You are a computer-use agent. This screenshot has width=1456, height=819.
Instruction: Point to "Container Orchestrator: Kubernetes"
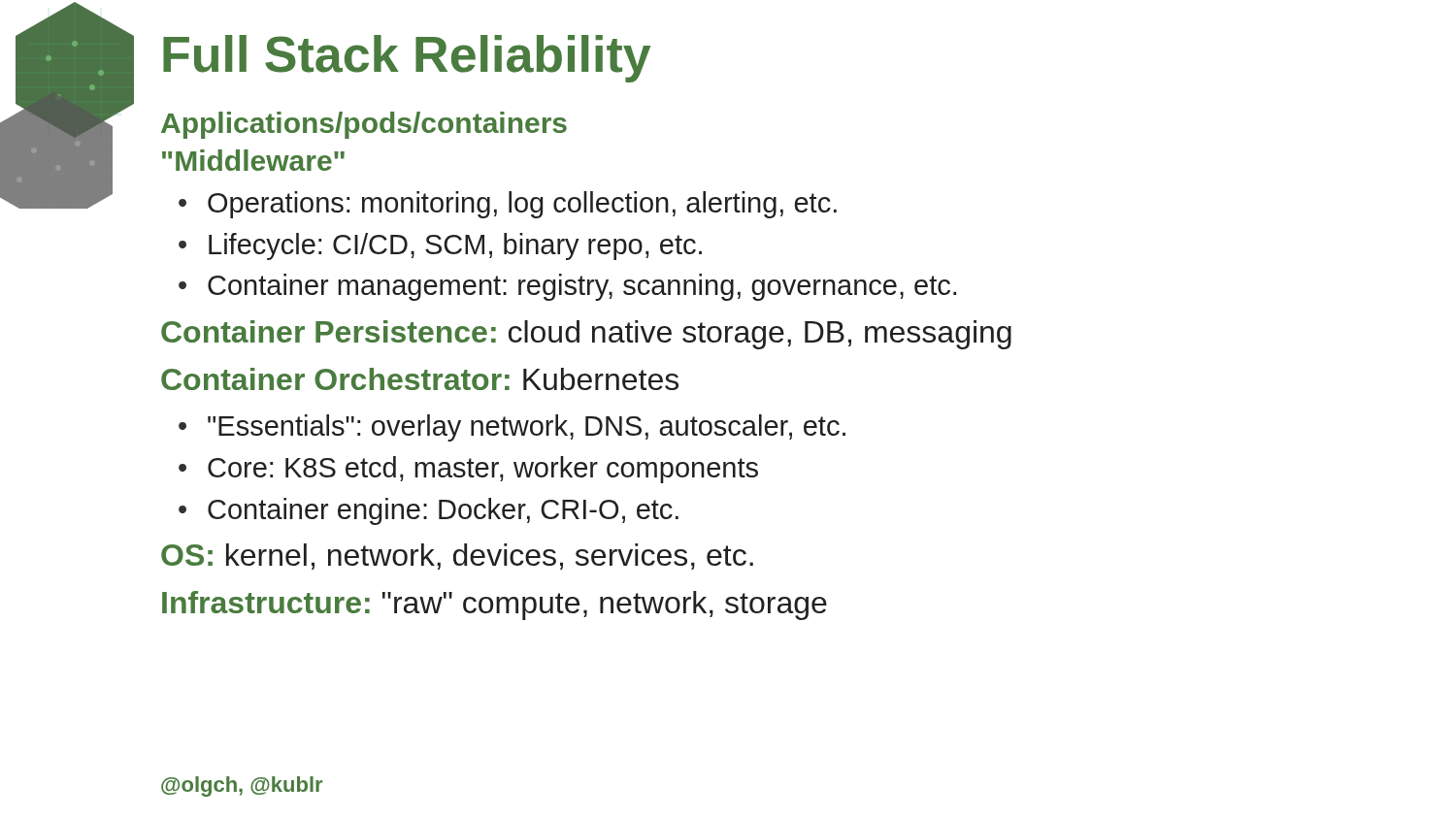coord(420,380)
